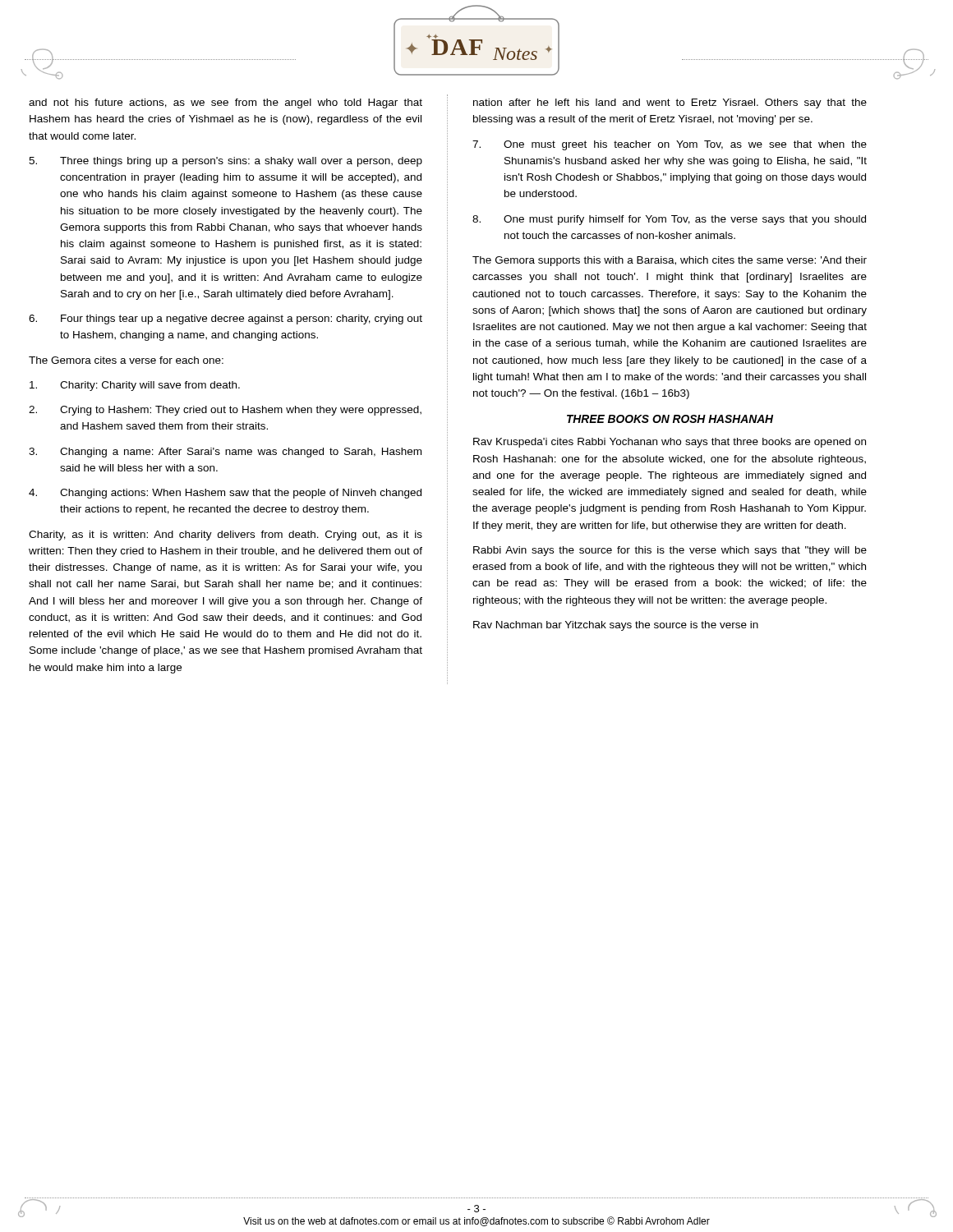Locate the block of text that opens with "2. Crying to"
The height and width of the screenshot is (1232, 953).
[226, 418]
